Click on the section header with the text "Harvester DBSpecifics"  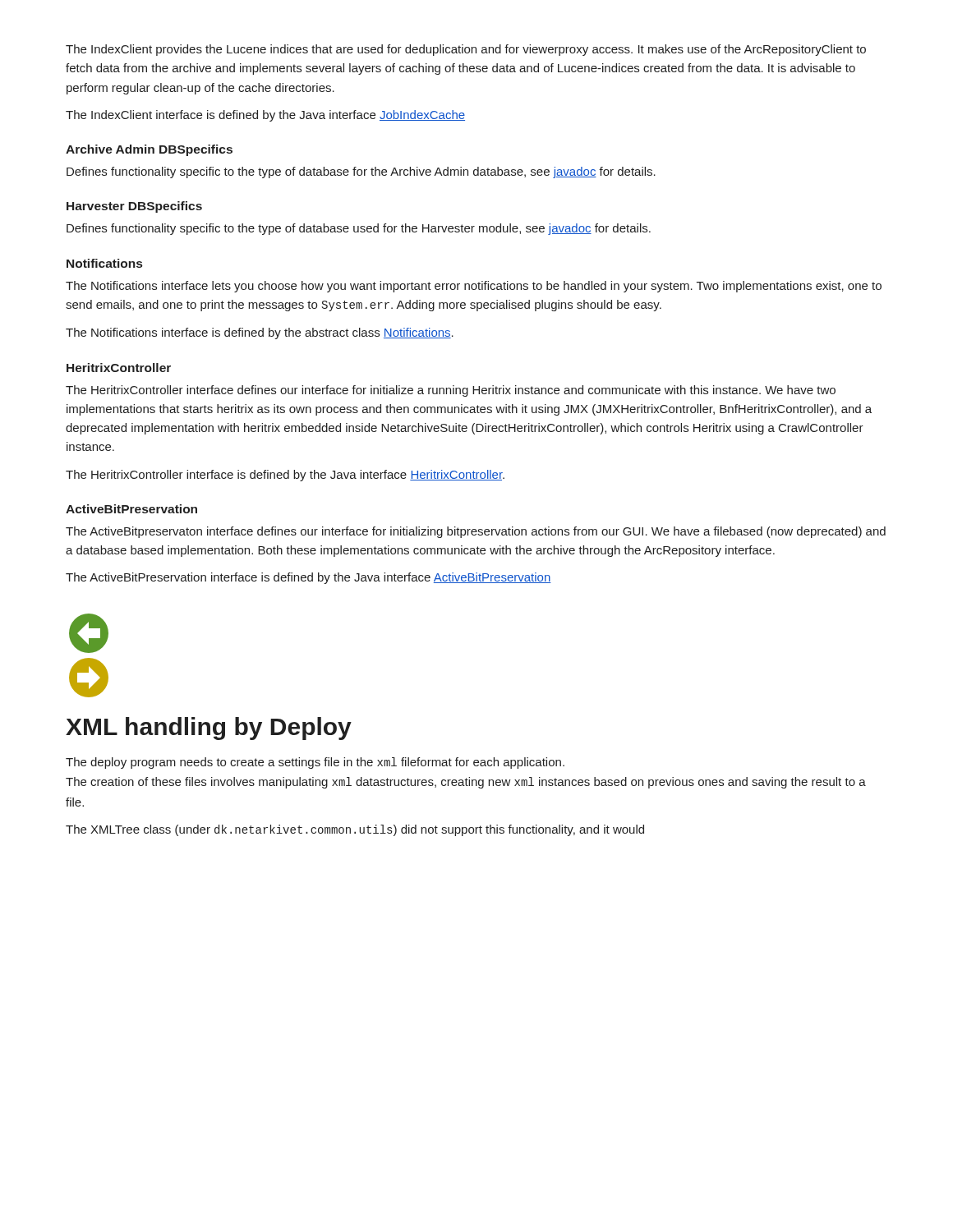[x=134, y=206]
